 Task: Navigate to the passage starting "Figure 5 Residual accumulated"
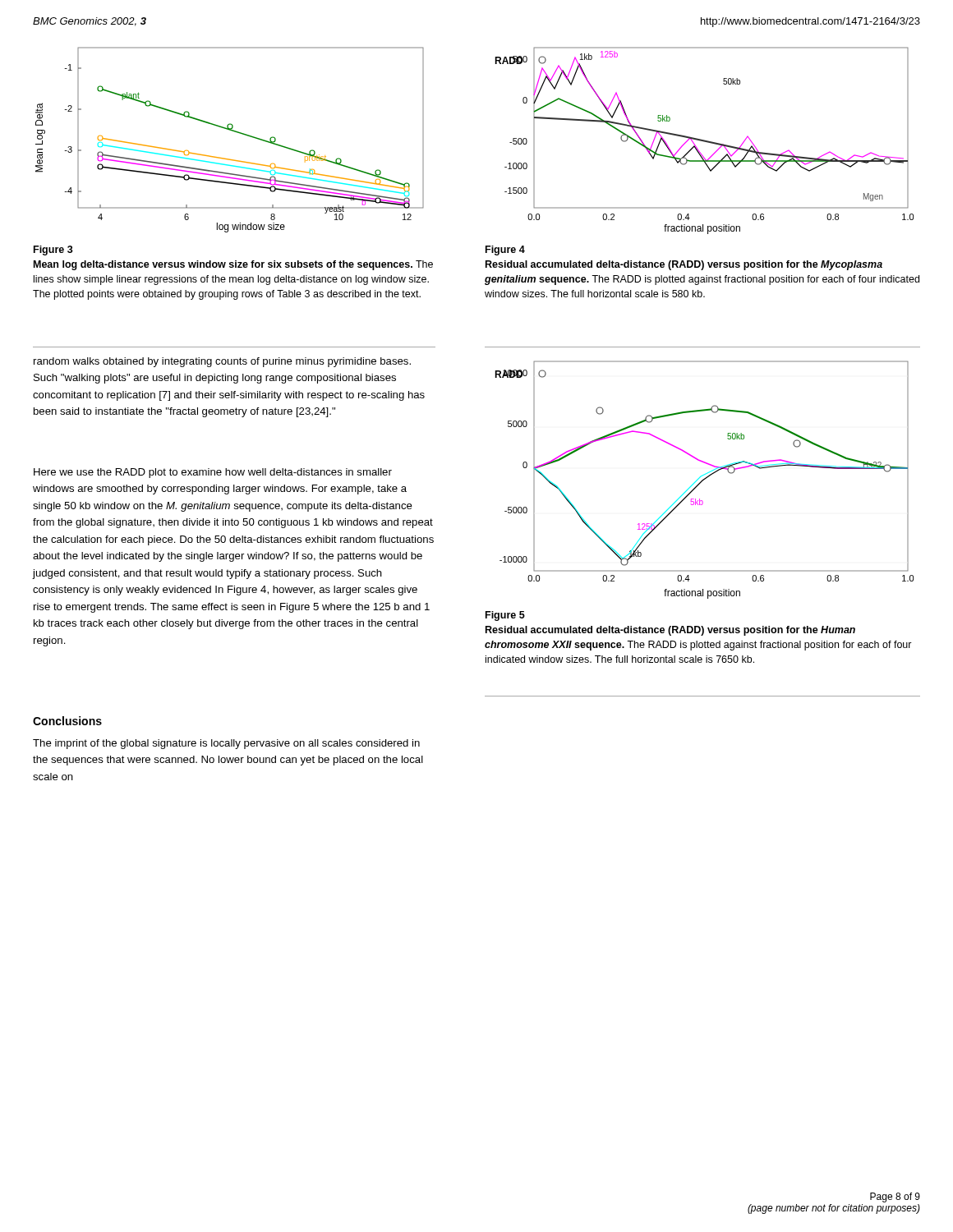(698, 637)
